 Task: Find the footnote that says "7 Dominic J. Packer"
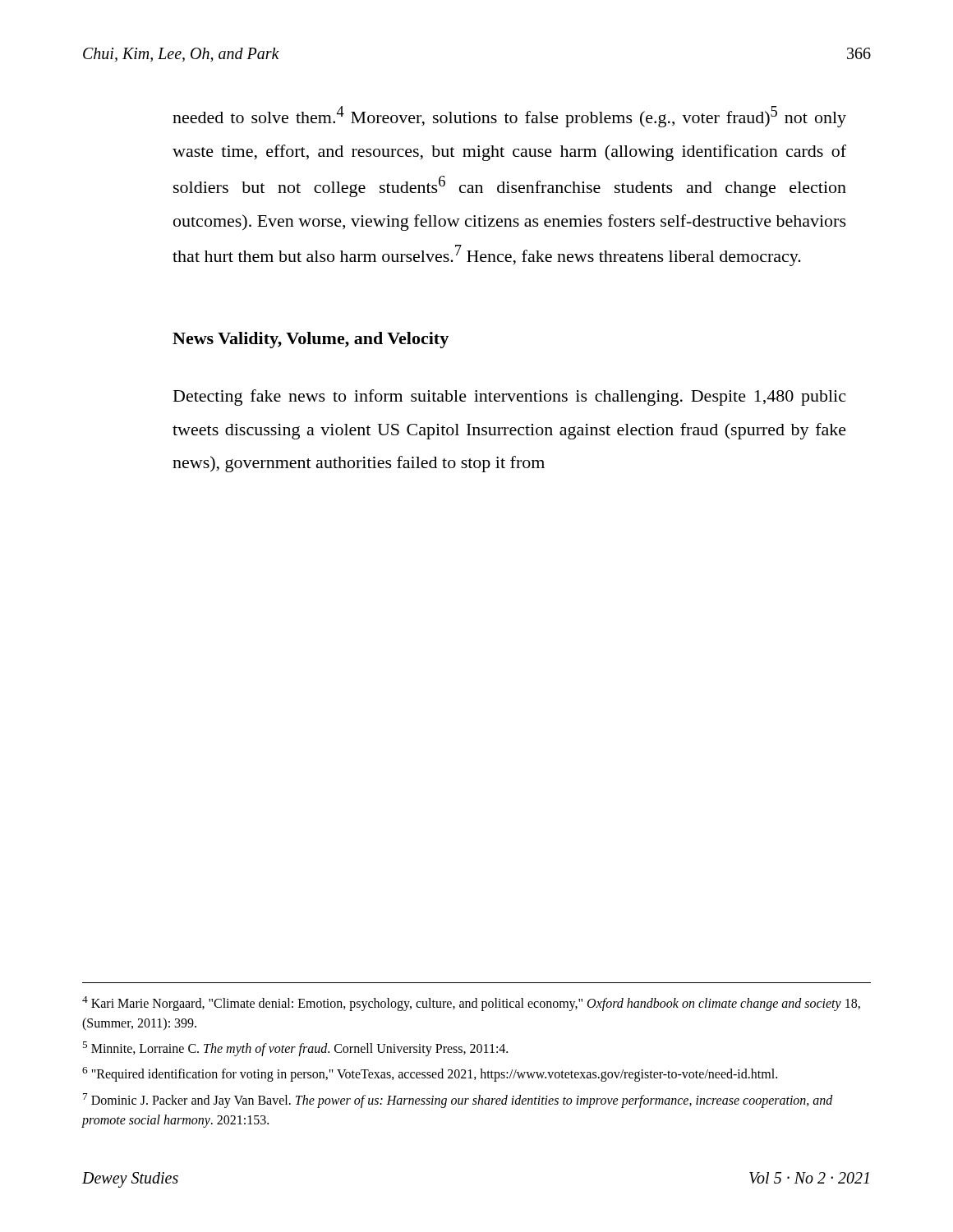tap(457, 1108)
